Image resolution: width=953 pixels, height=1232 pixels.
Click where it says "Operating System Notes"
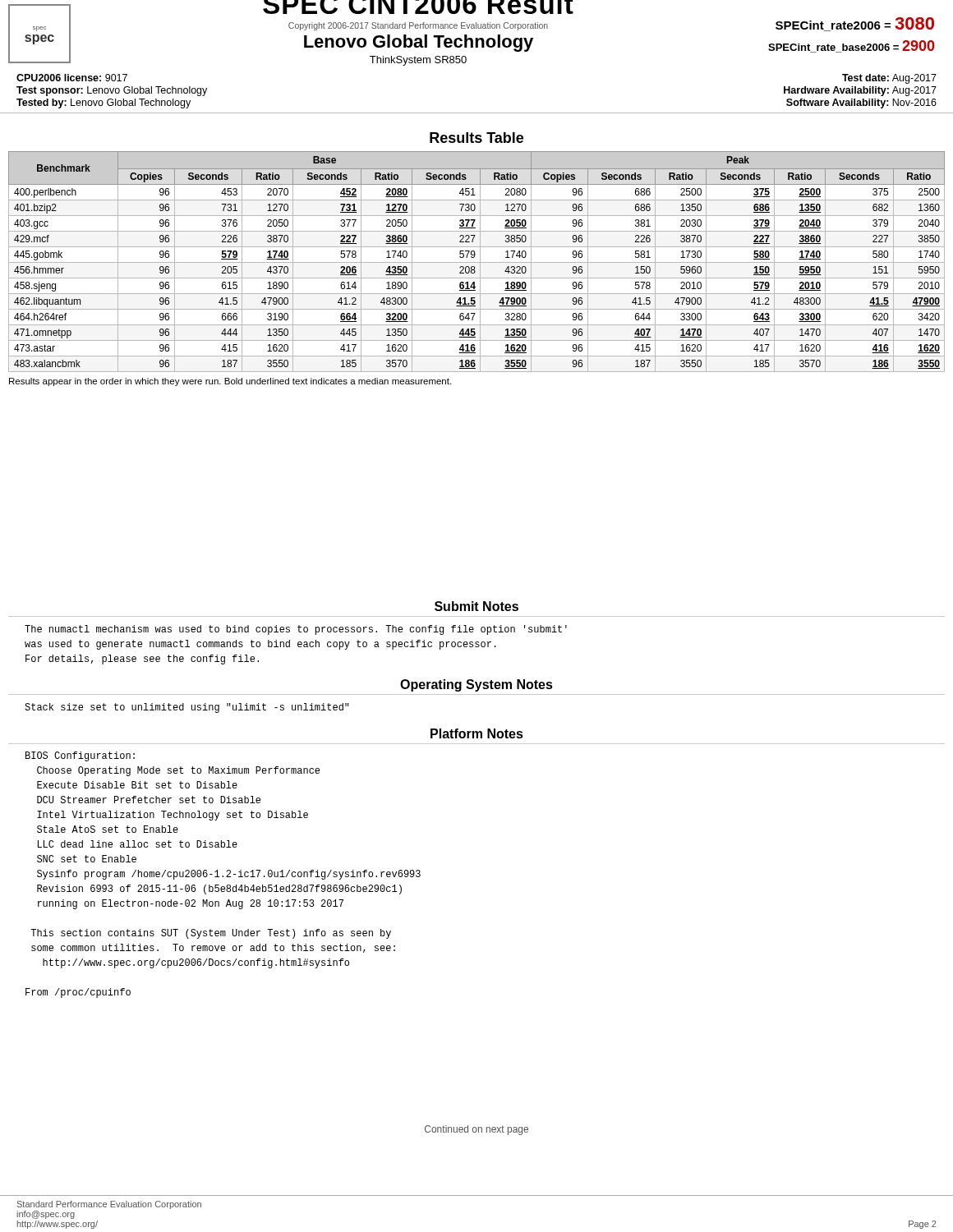tap(476, 686)
